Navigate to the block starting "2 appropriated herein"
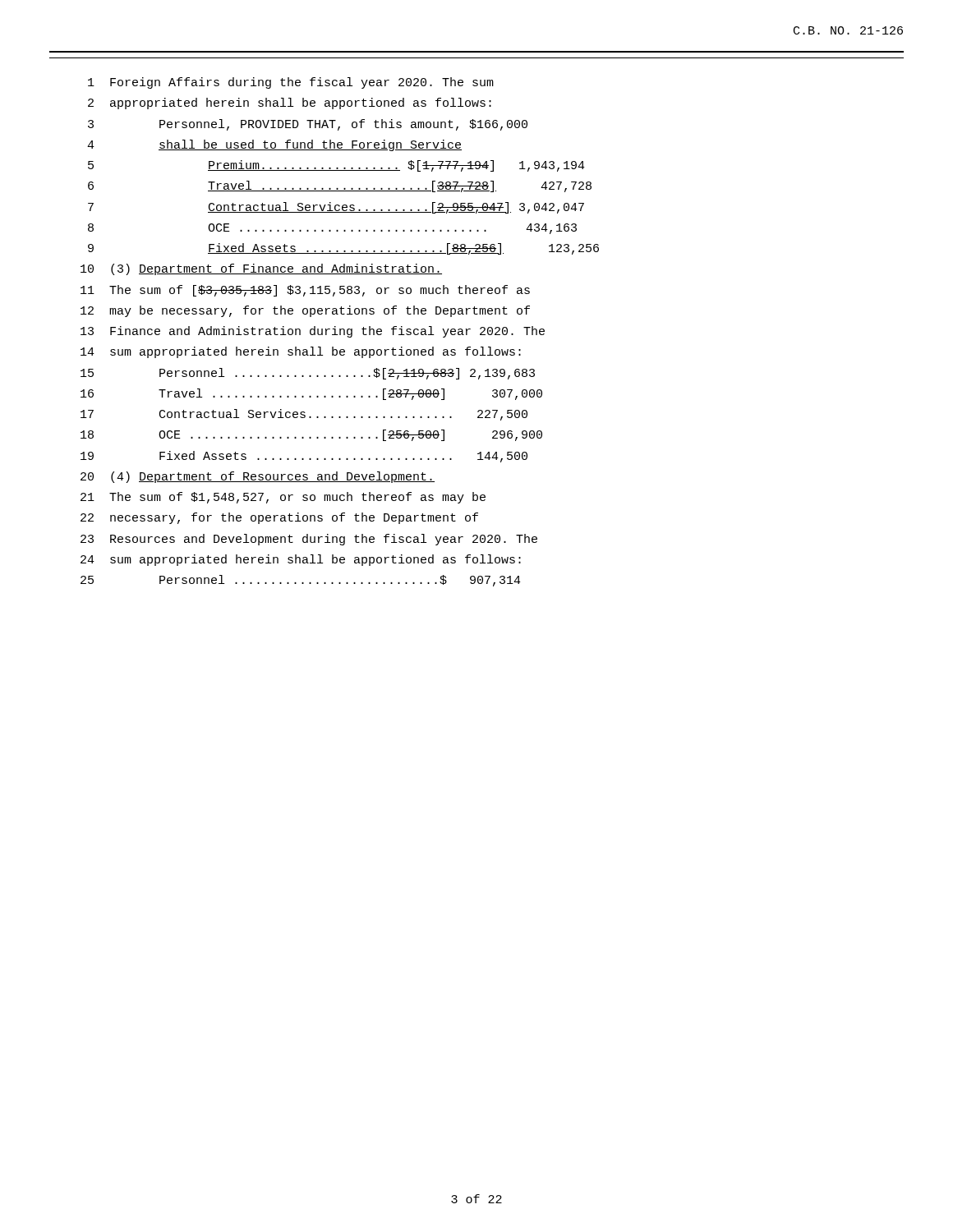 pyautogui.click(x=476, y=104)
